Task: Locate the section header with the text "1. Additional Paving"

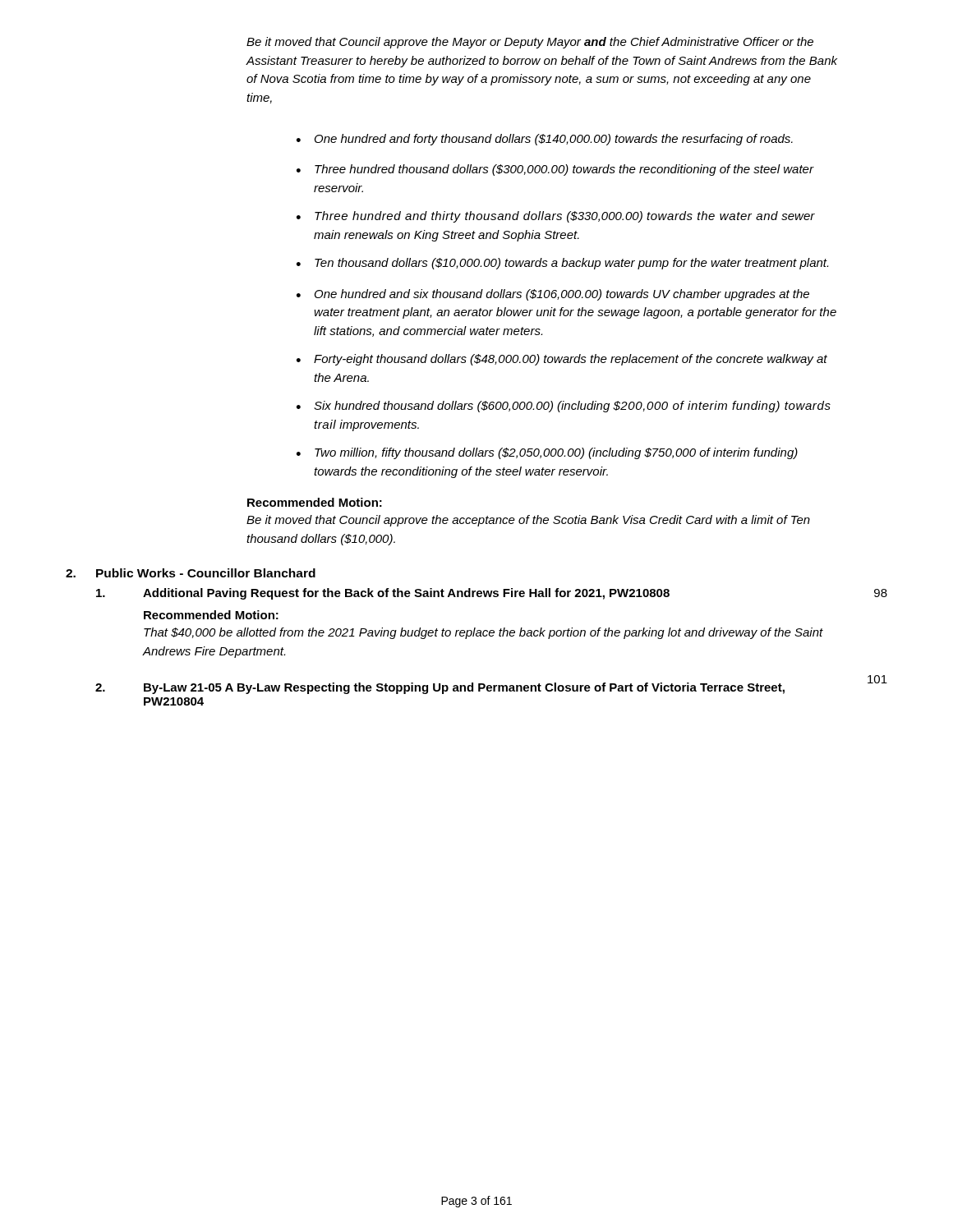Action: (456, 593)
